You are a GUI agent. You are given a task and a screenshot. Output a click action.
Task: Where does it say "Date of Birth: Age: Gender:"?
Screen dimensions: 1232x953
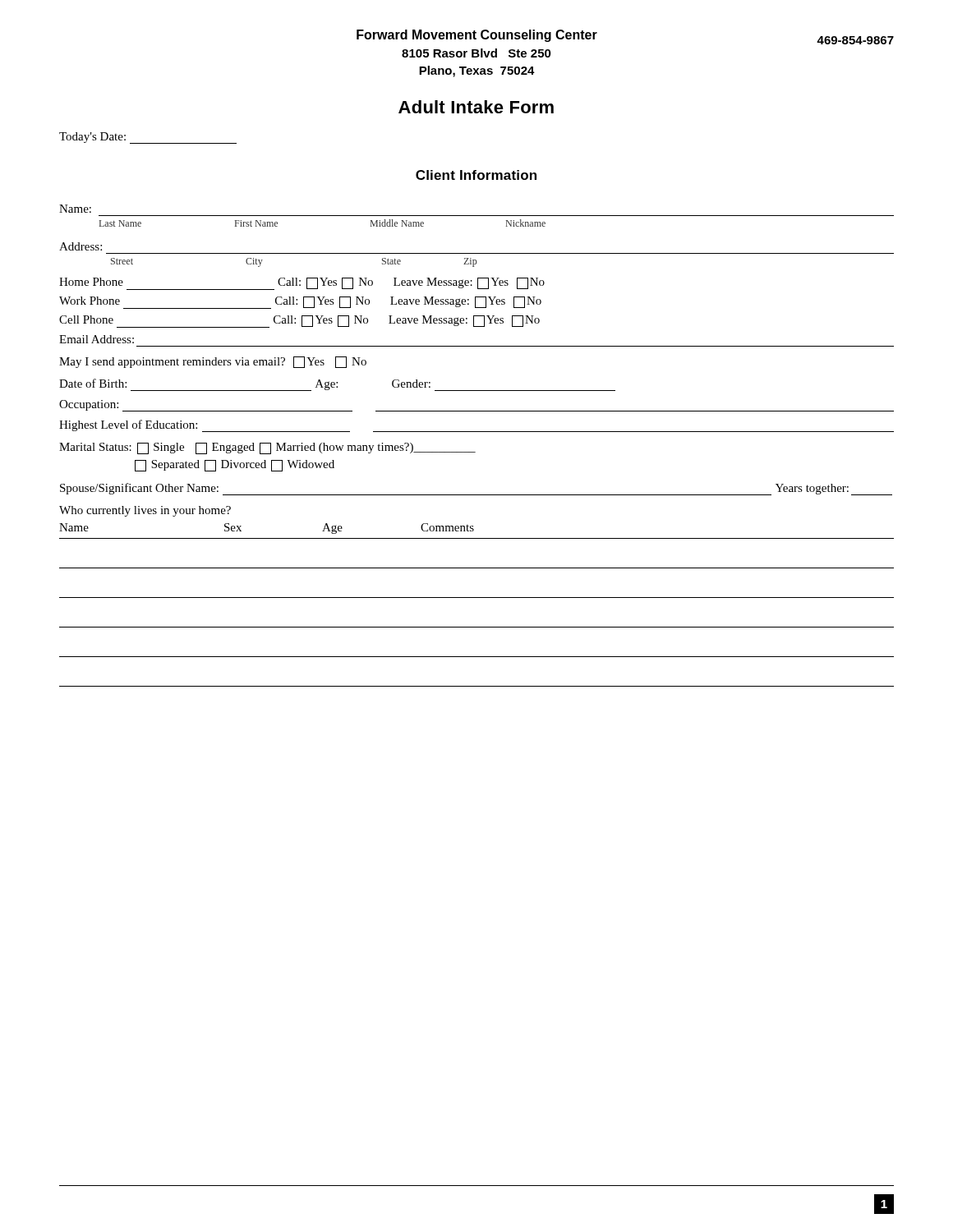coord(337,383)
